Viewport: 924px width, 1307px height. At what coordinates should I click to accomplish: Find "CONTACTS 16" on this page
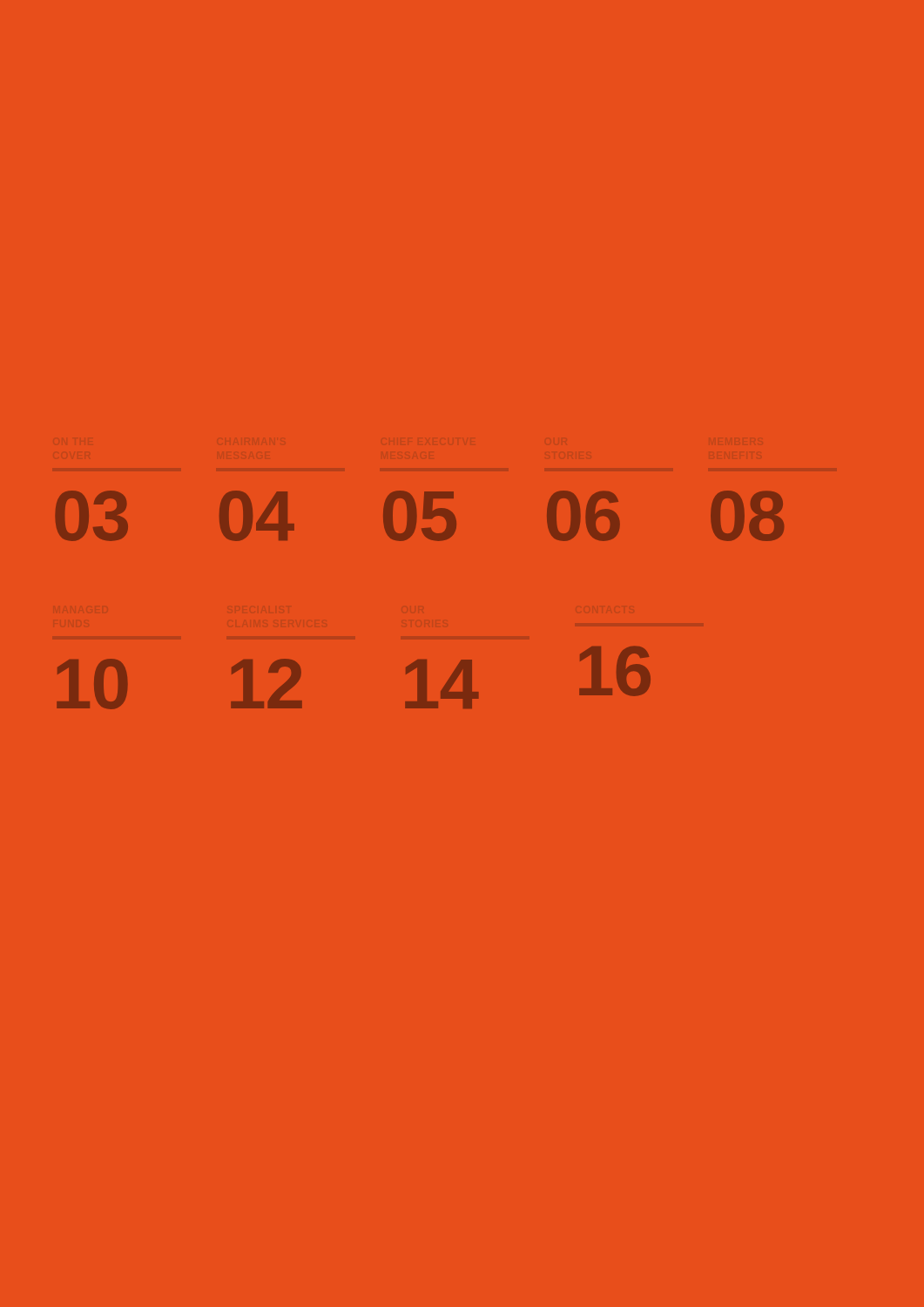tap(653, 655)
